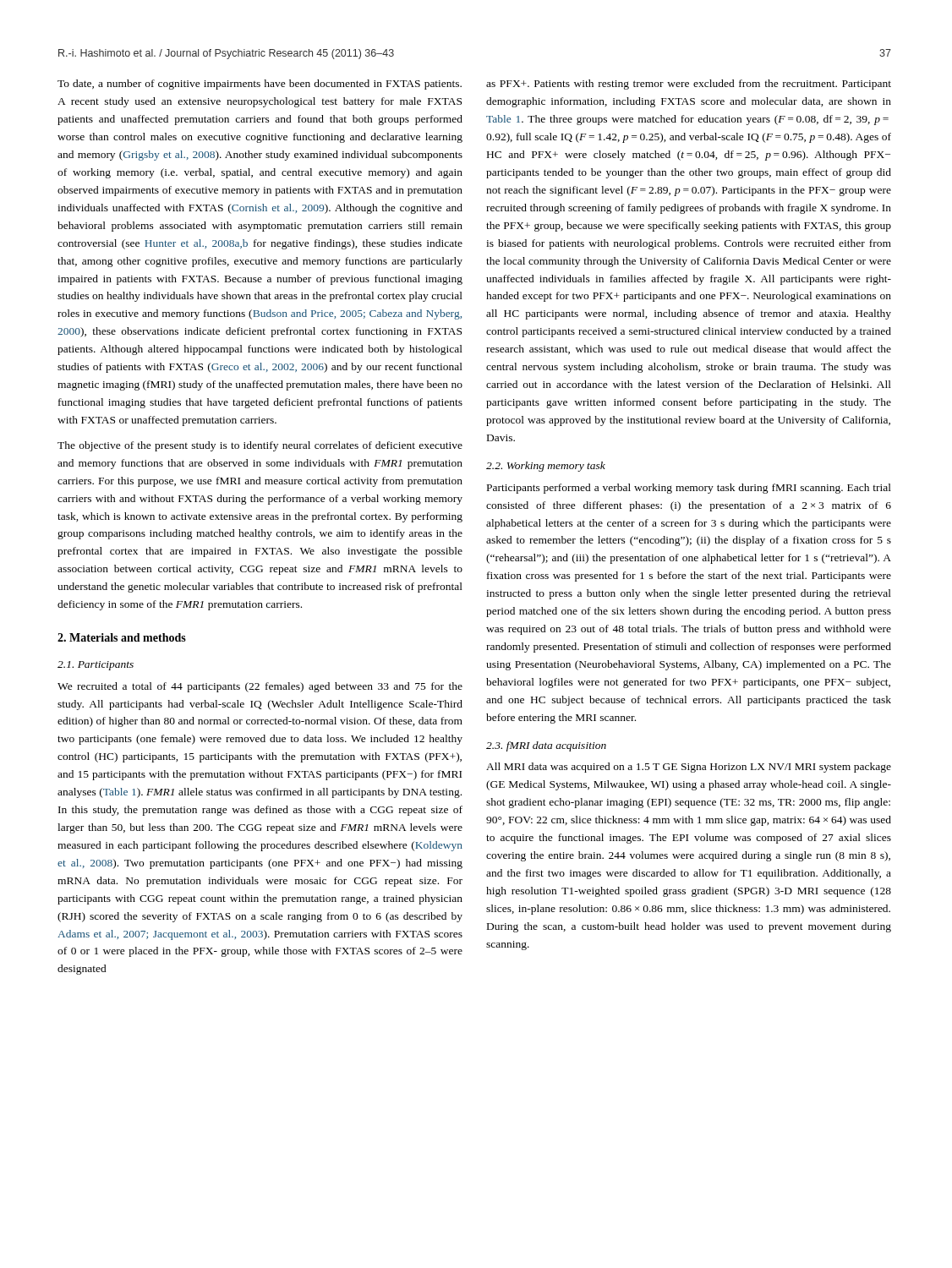
Task: Locate the text block starting "as PFX+. Patients with resting"
Action: click(x=689, y=261)
